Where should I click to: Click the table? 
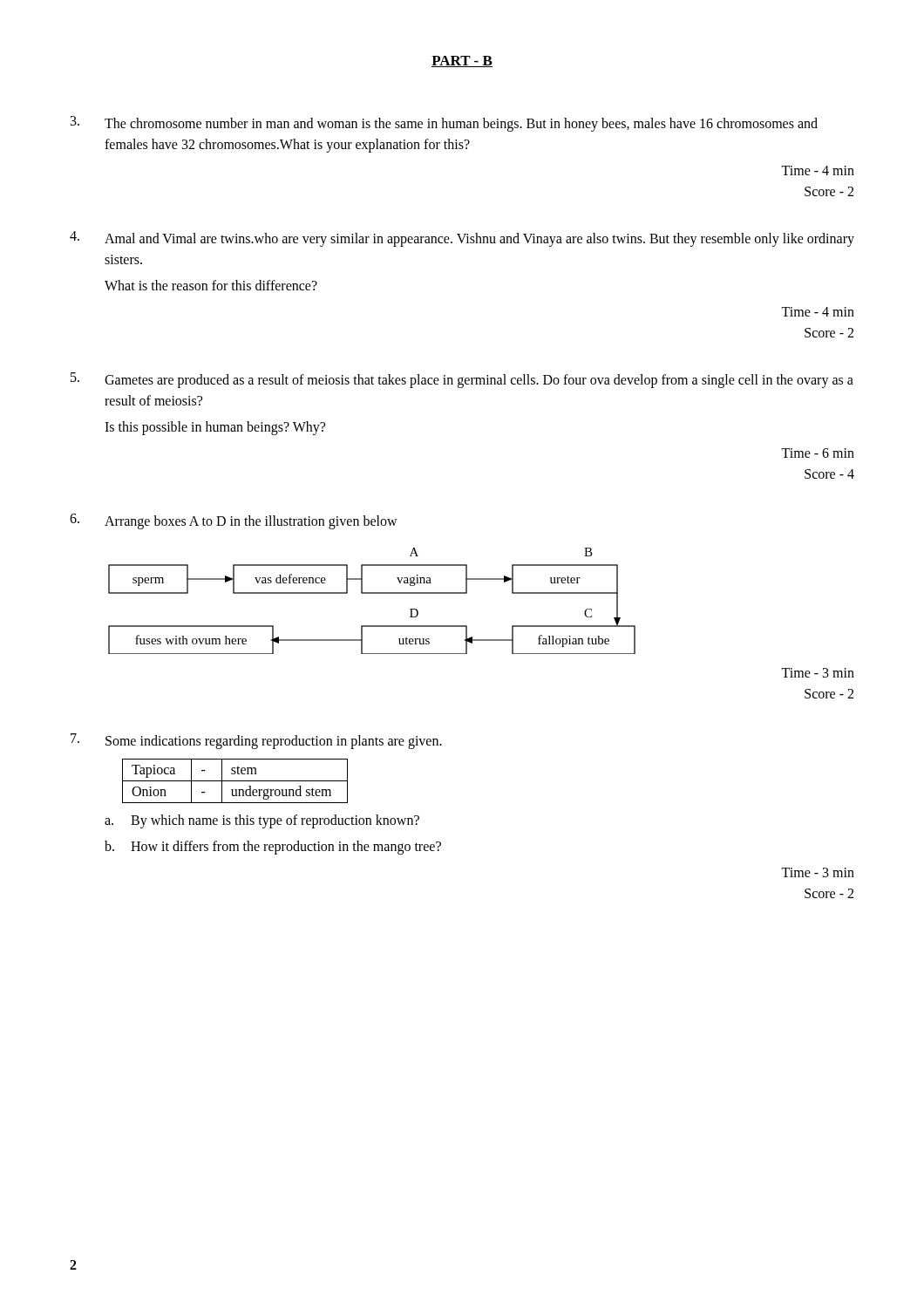click(462, 781)
